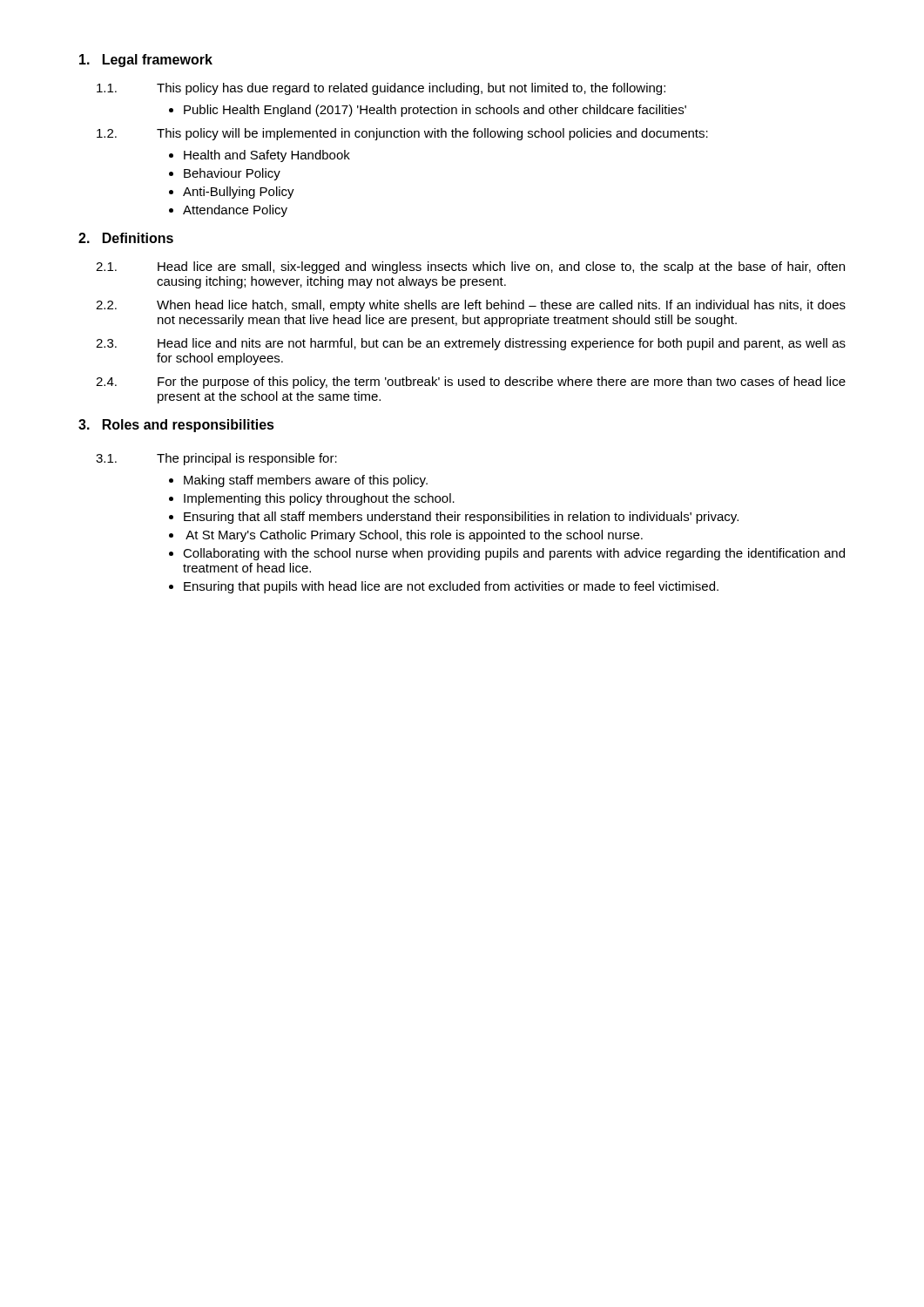The image size is (924, 1307).
Task: Where is the passage that starts "1. Head lice are"?
Action: point(471,274)
